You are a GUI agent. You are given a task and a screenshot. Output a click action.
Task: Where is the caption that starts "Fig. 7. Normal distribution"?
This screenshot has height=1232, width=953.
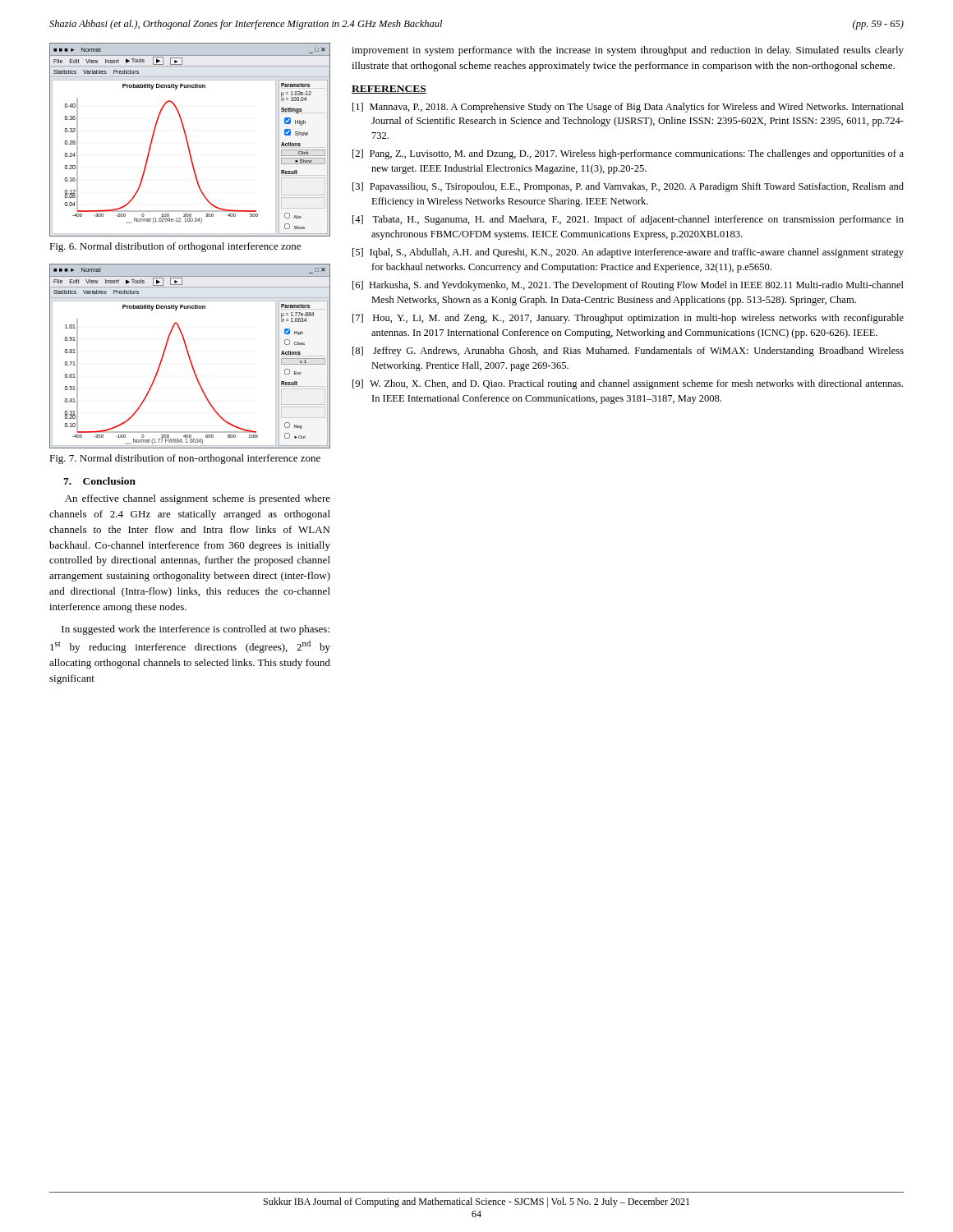pyautogui.click(x=185, y=458)
